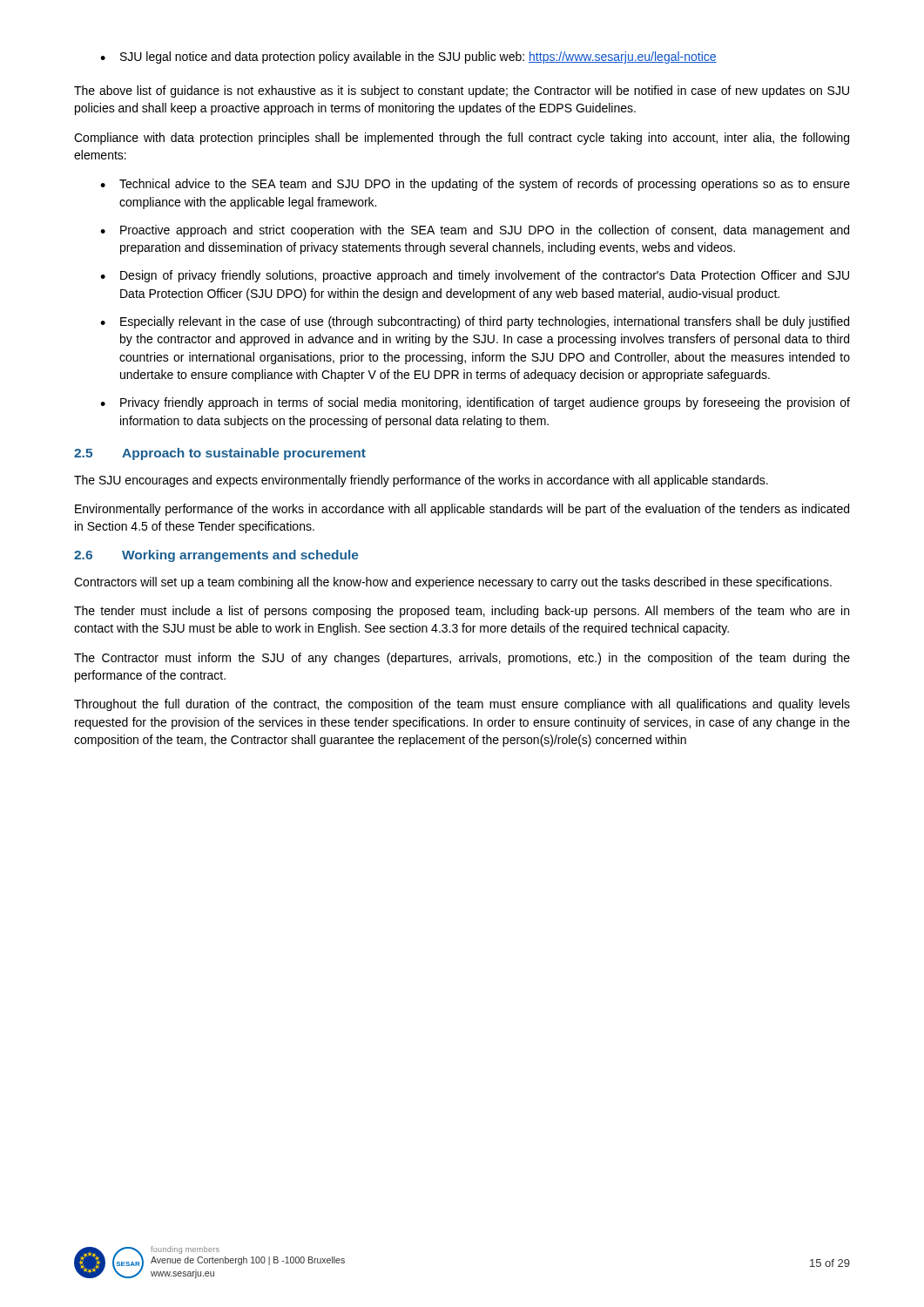The image size is (924, 1307).
Task: Find the text block that reads "Contractors will set up a"
Action: coord(462,582)
